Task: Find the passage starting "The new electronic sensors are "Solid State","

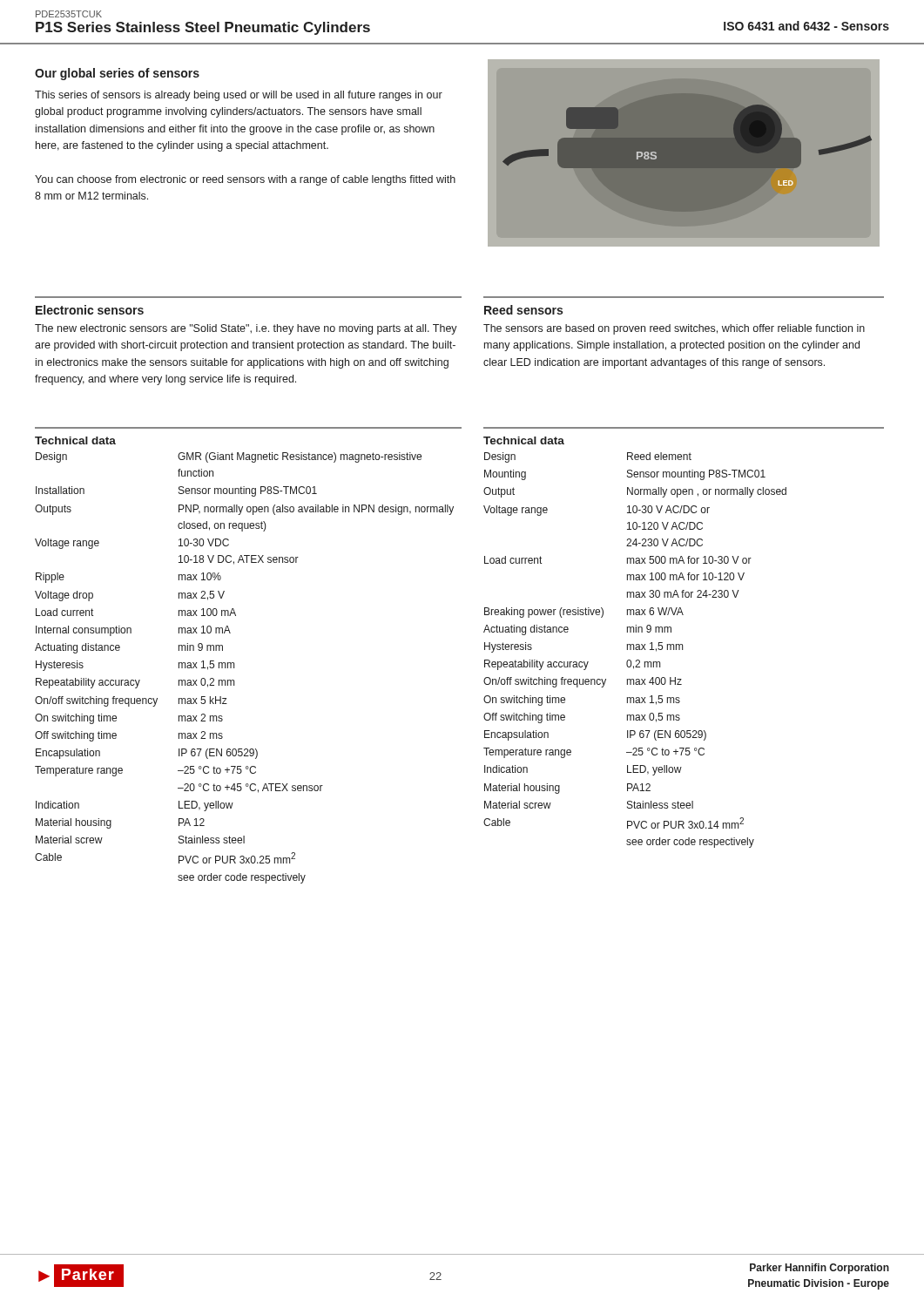Action: point(246,354)
